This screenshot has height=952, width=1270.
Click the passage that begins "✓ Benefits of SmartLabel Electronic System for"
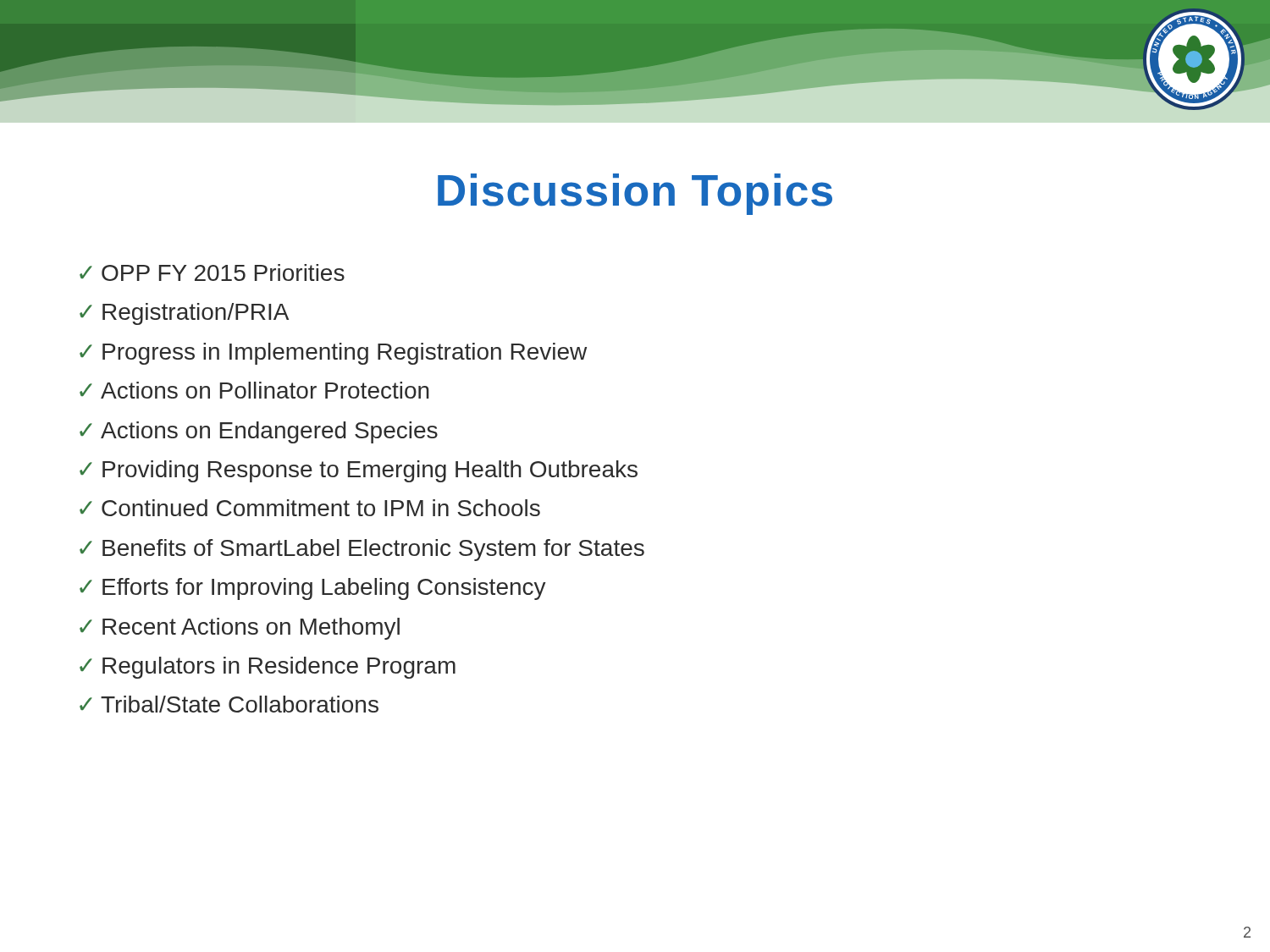tap(361, 548)
